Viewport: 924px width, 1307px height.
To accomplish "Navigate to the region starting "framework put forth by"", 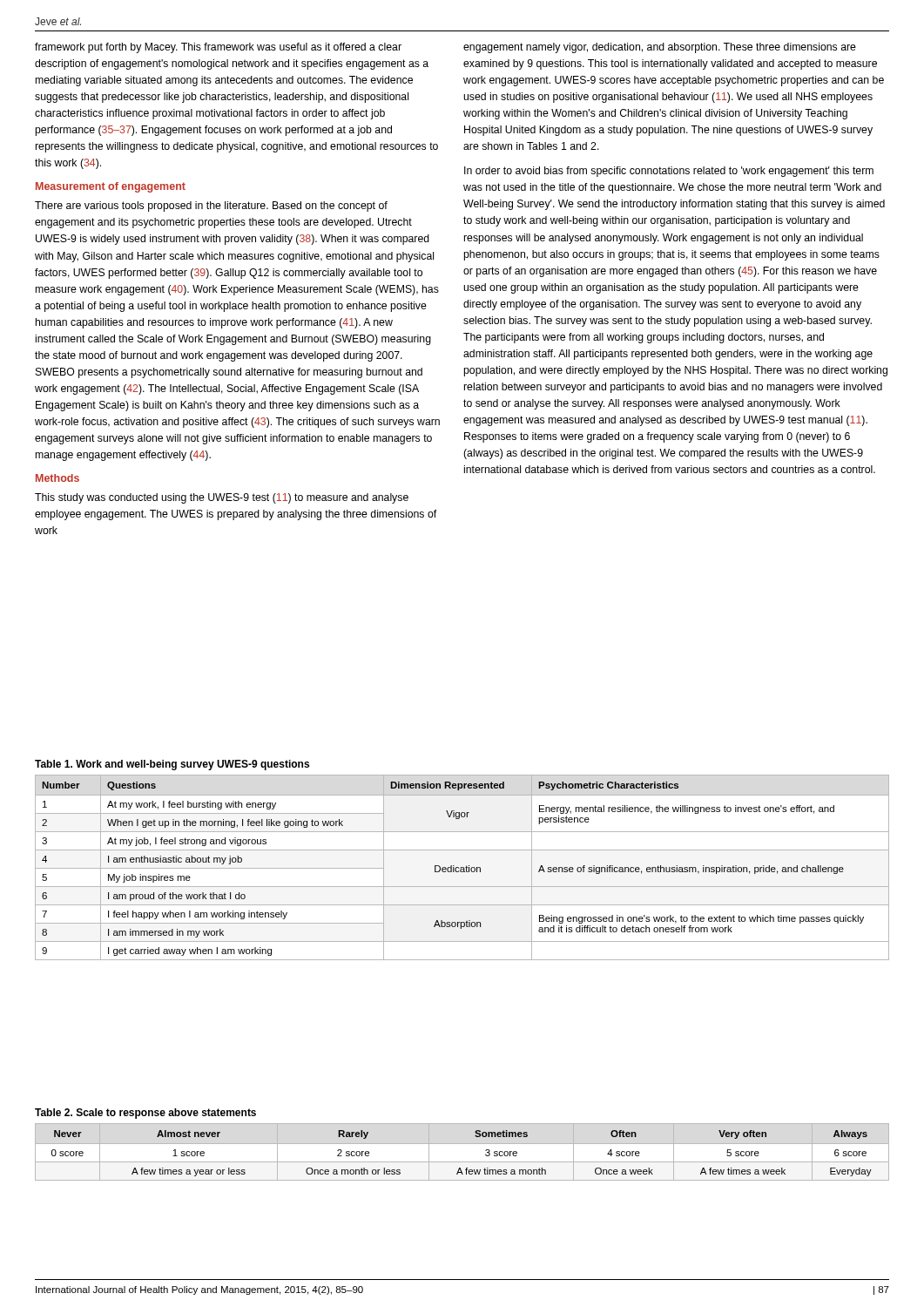I will coord(240,106).
